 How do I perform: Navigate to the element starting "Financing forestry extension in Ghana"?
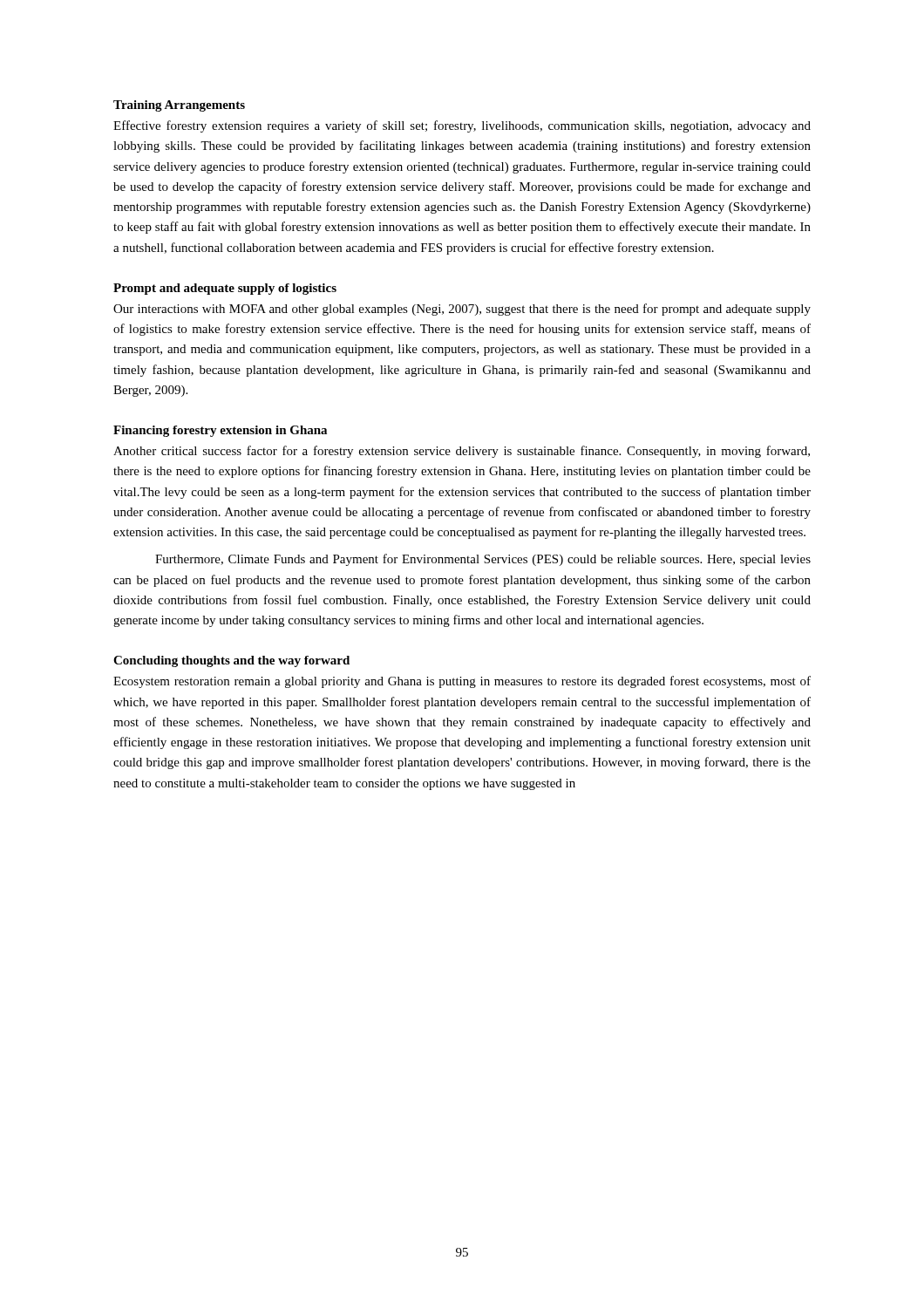tap(220, 430)
